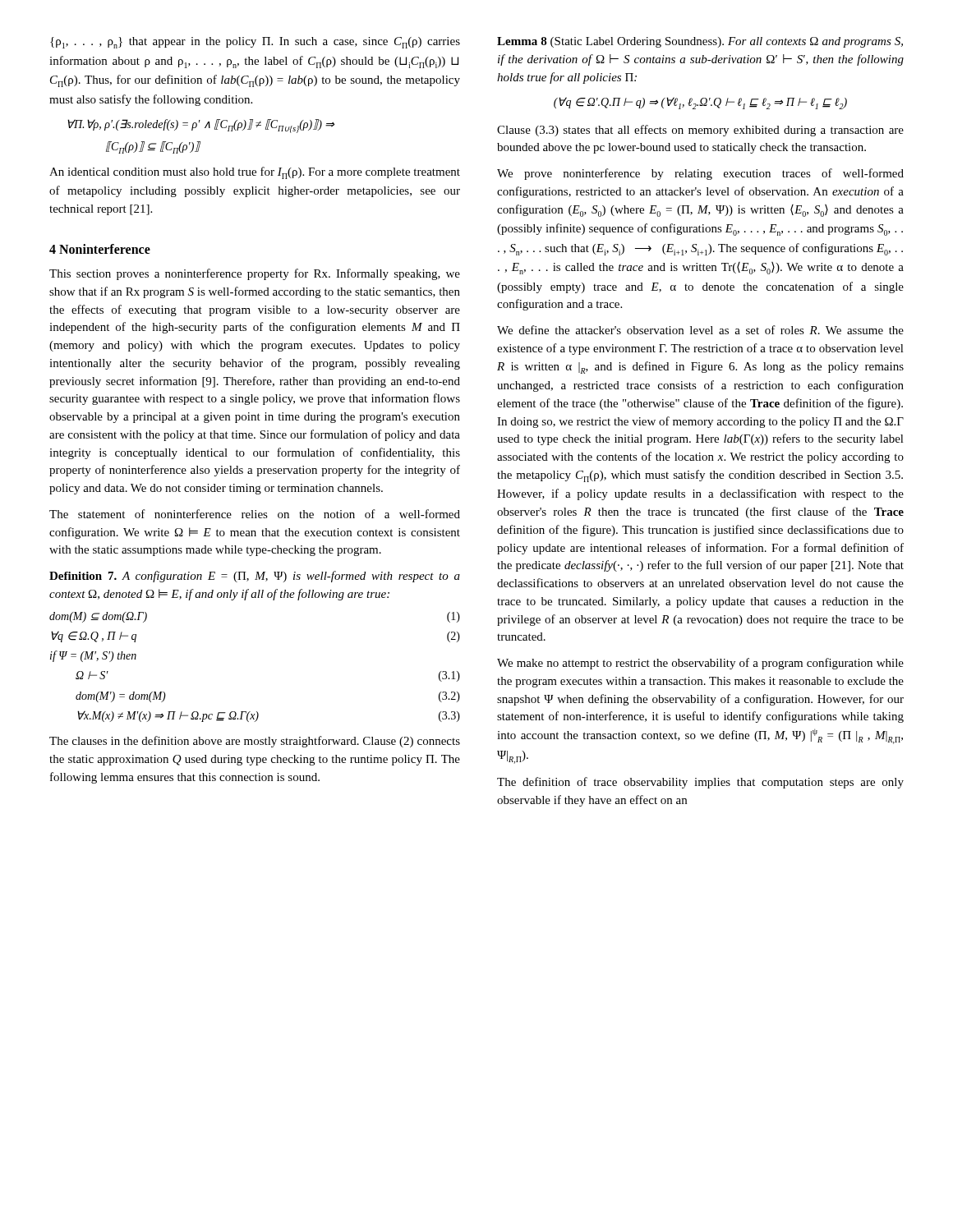This screenshot has height=1232, width=953.
Task: Click on the section header that says "4 Noninterference"
Action: 100,249
